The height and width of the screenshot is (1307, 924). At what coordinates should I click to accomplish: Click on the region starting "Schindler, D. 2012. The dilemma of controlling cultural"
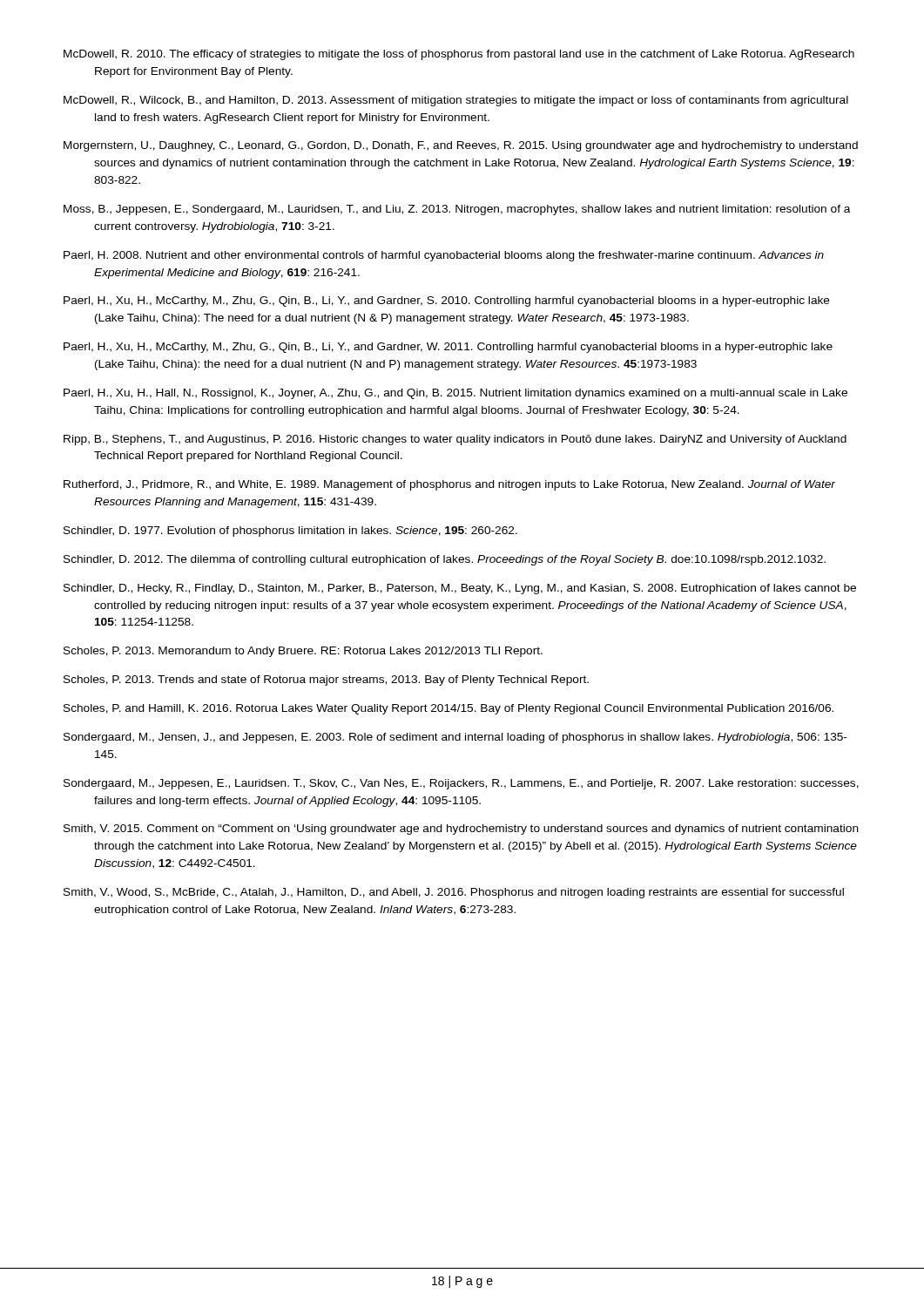click(x=445, y=559)
